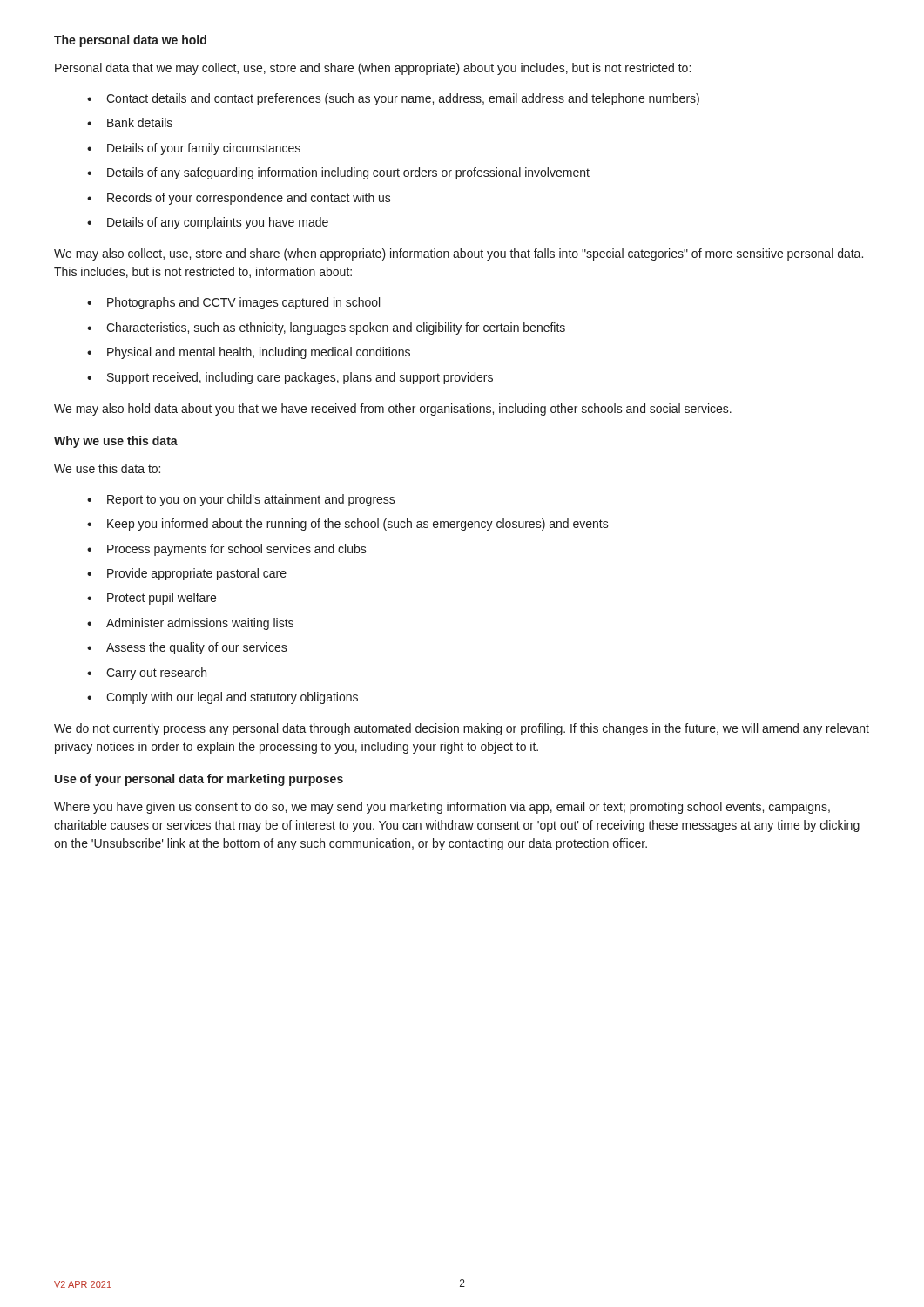Where is the passage that starts "• Details of any complaints"?
924x1307 pixels.
tap(208, 223)
